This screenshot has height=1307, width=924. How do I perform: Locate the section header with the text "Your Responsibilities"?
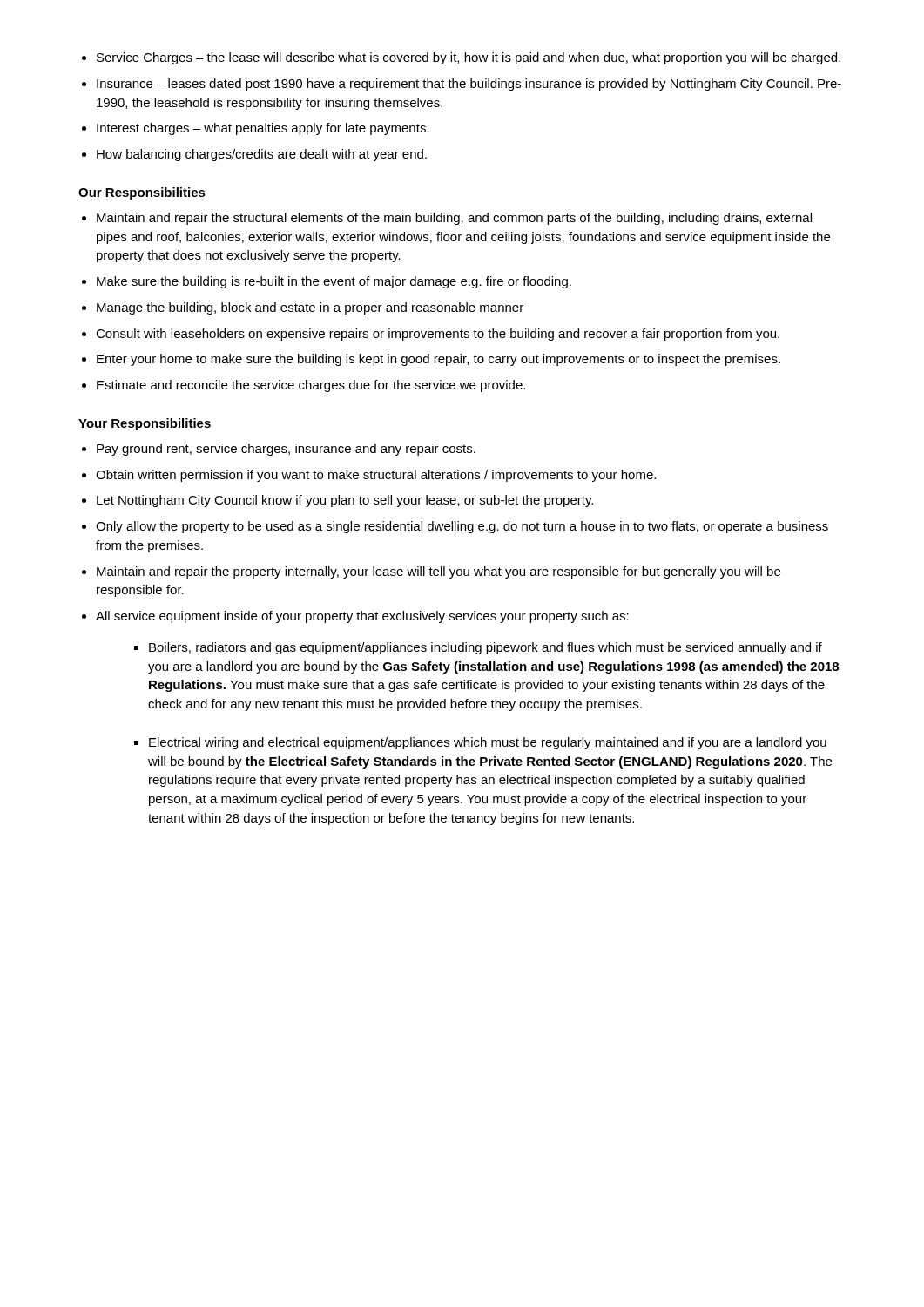coord(145,423)
